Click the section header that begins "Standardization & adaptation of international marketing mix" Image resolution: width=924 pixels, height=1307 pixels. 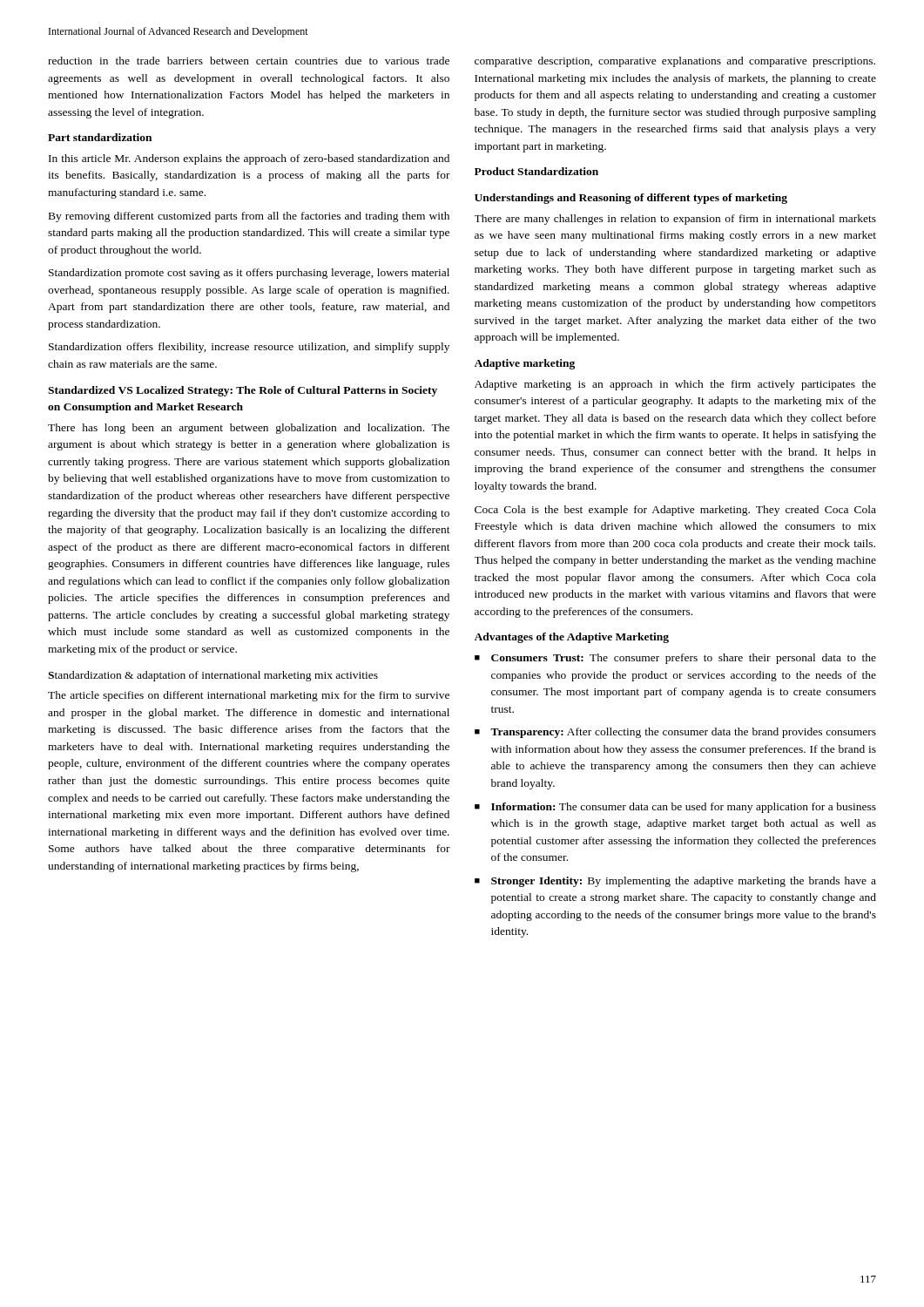click(x=213, y=674)
